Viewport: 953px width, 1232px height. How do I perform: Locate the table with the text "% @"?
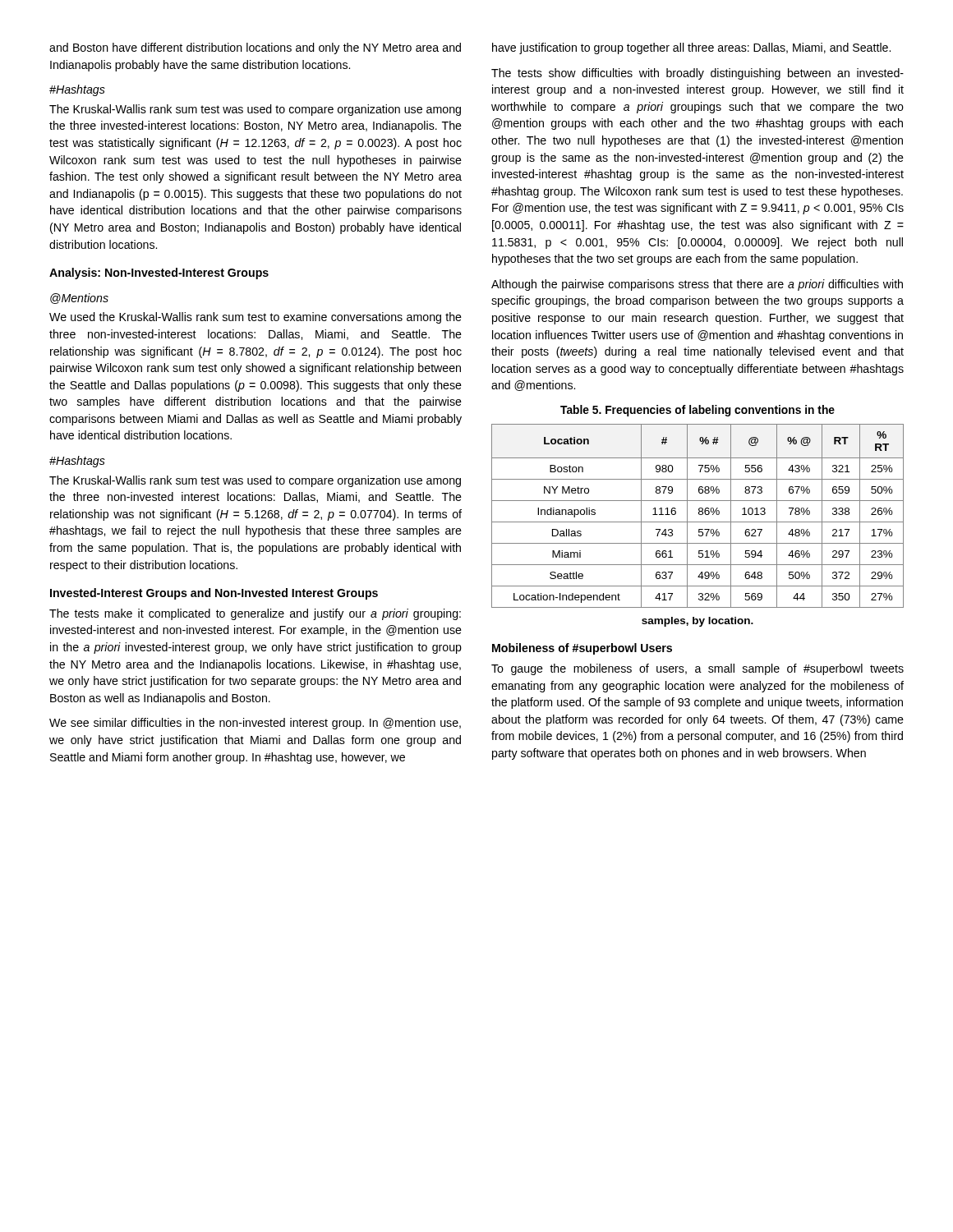click(x=698, y=516)
